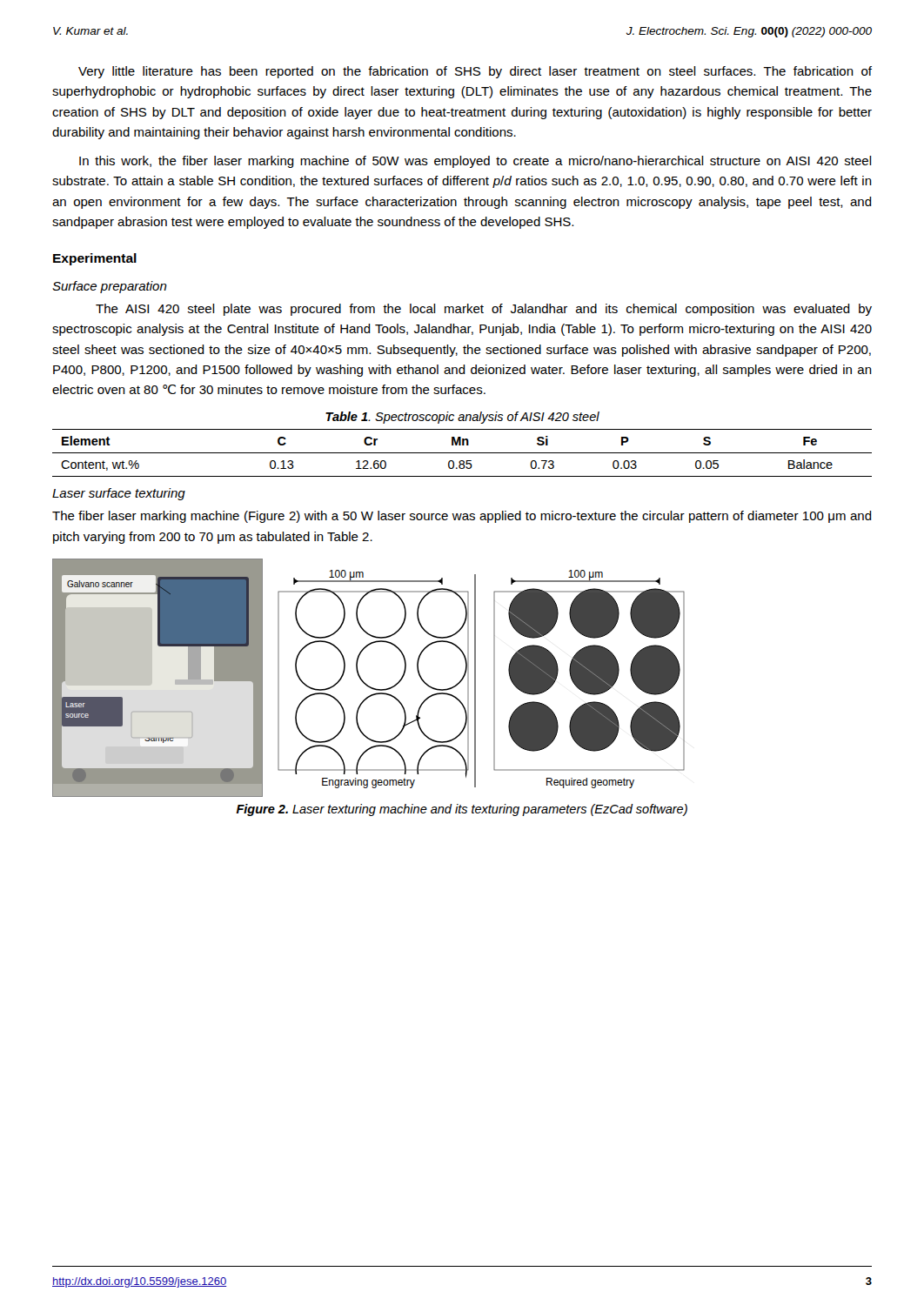Where is the caption that starts "Figure 2. Laser texturing machine and its texturing"?
This screenshot has height=1305, width=924.
[x=462, y=809]
